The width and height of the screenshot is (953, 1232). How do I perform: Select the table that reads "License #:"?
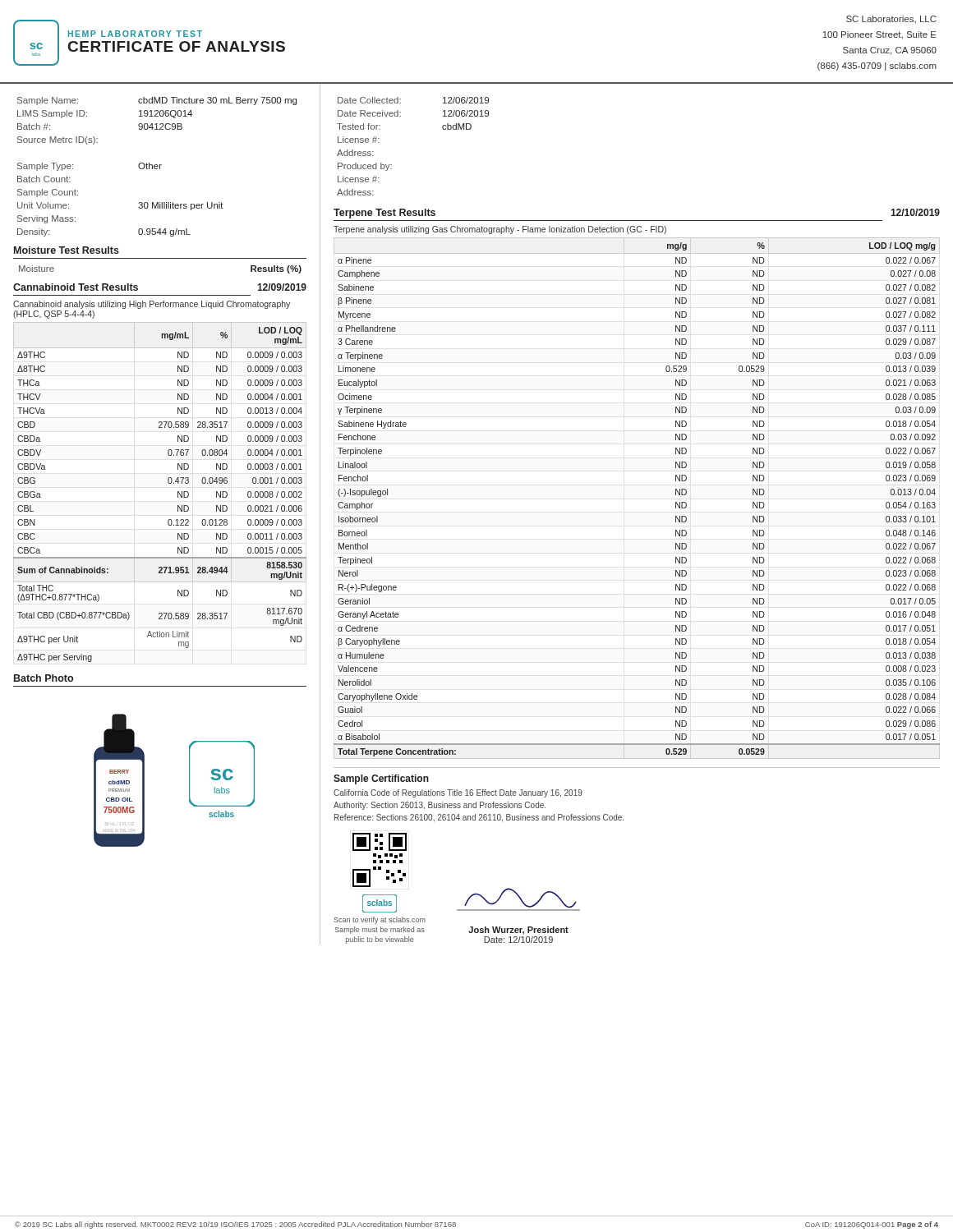pos(637,146)
